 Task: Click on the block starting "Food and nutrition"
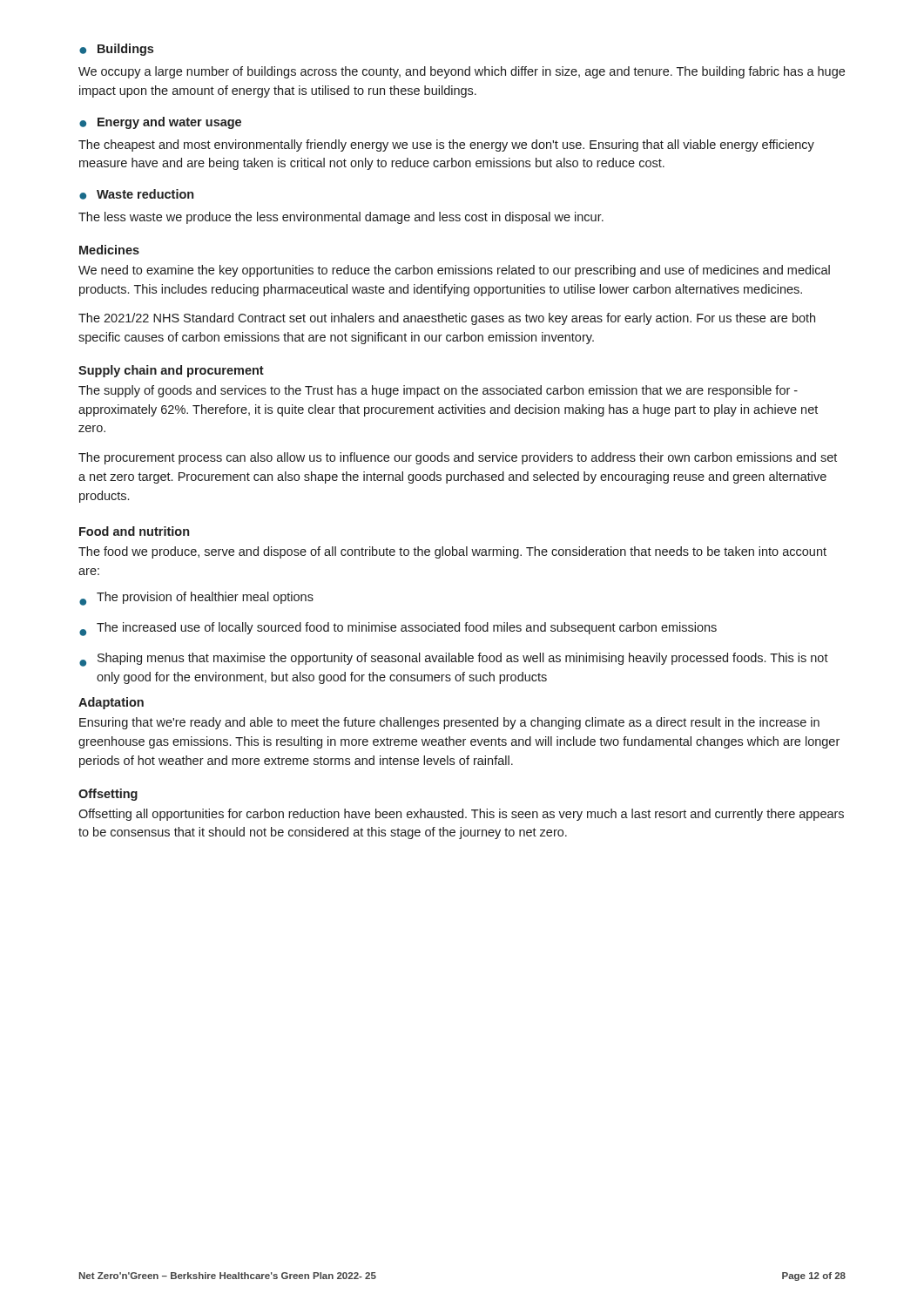point(134,532)
